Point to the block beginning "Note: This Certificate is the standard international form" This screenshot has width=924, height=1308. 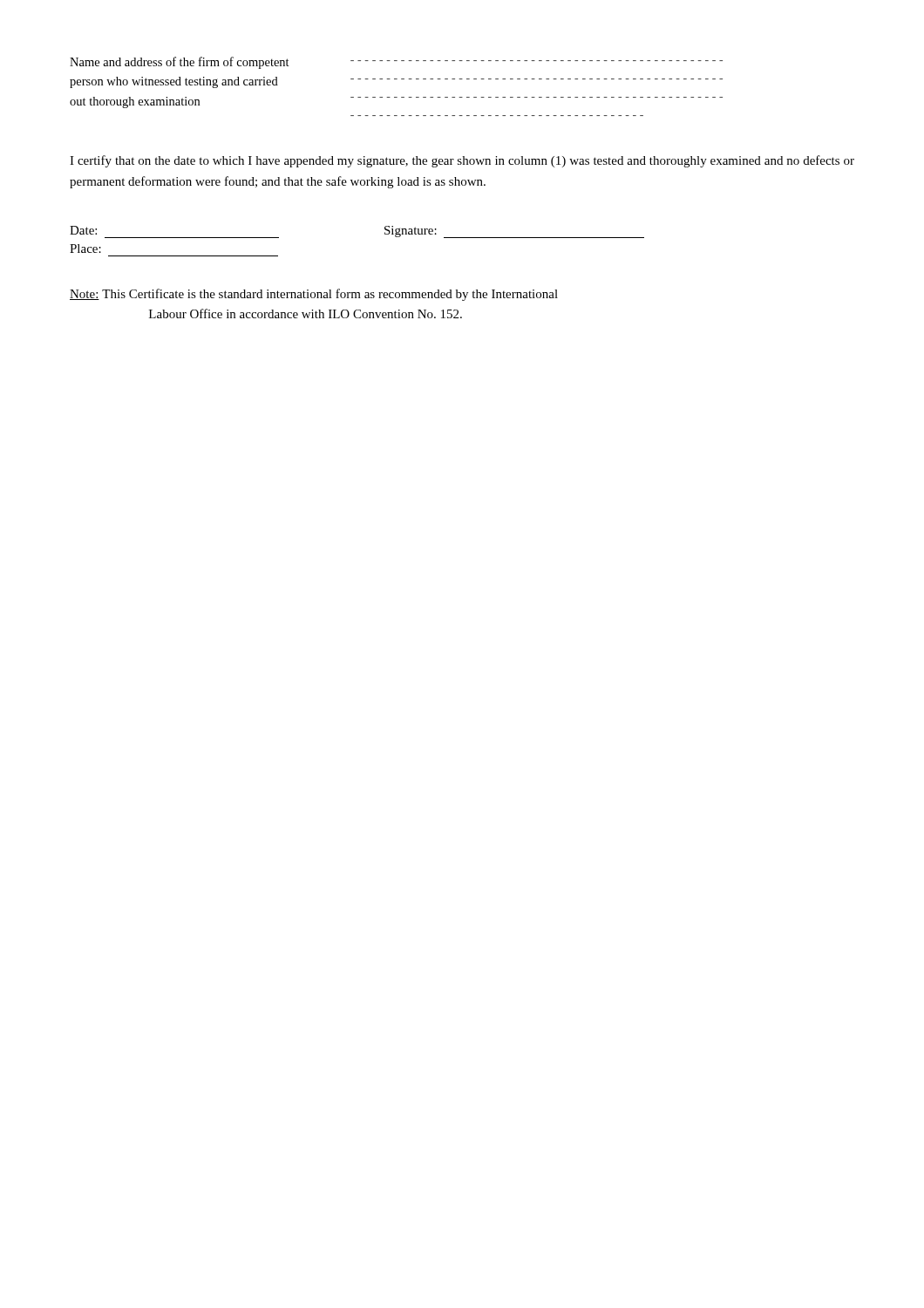click(314, 304)
